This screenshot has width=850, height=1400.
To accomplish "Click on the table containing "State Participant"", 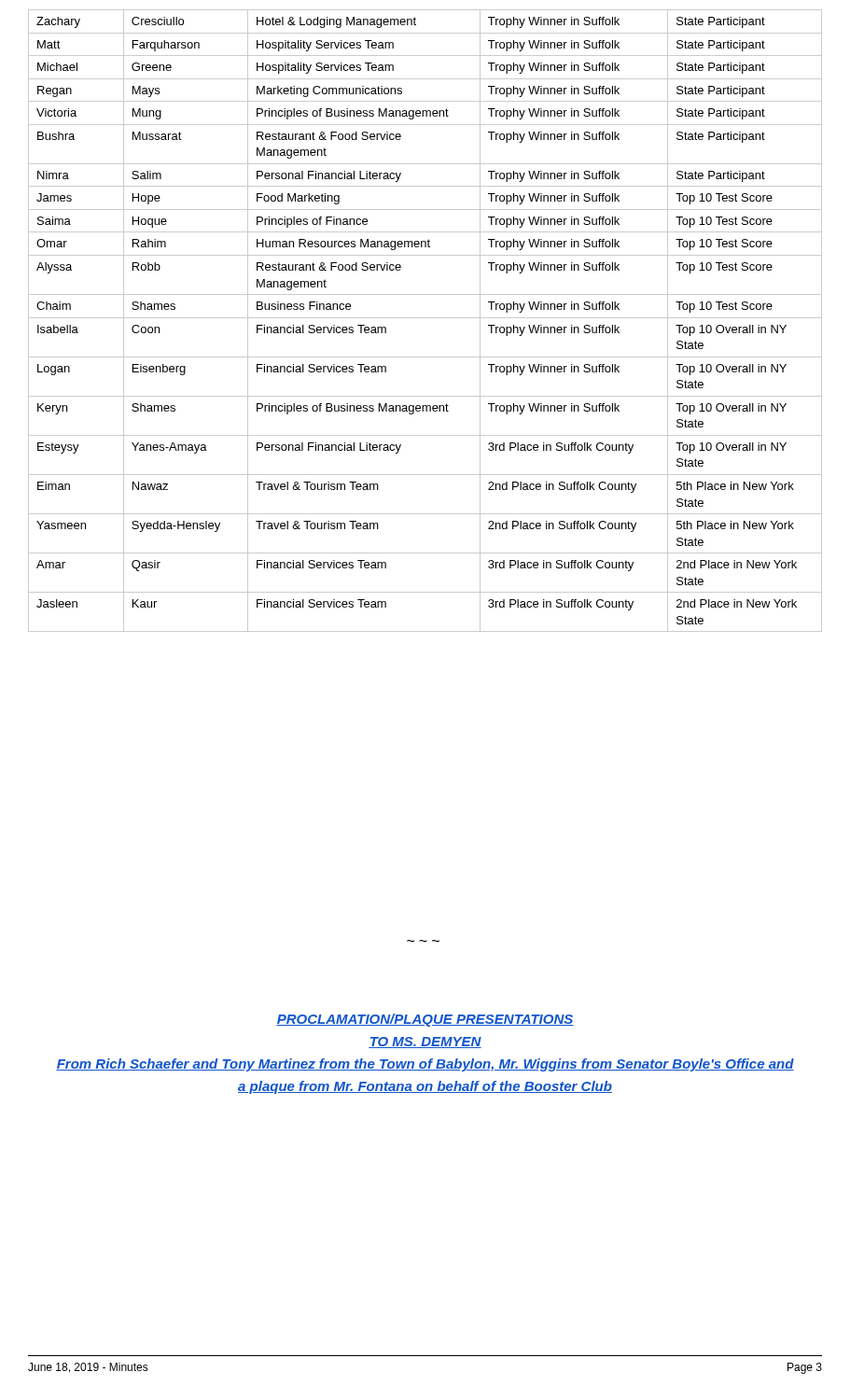I will pyautogui.click(x=425, y=321).
